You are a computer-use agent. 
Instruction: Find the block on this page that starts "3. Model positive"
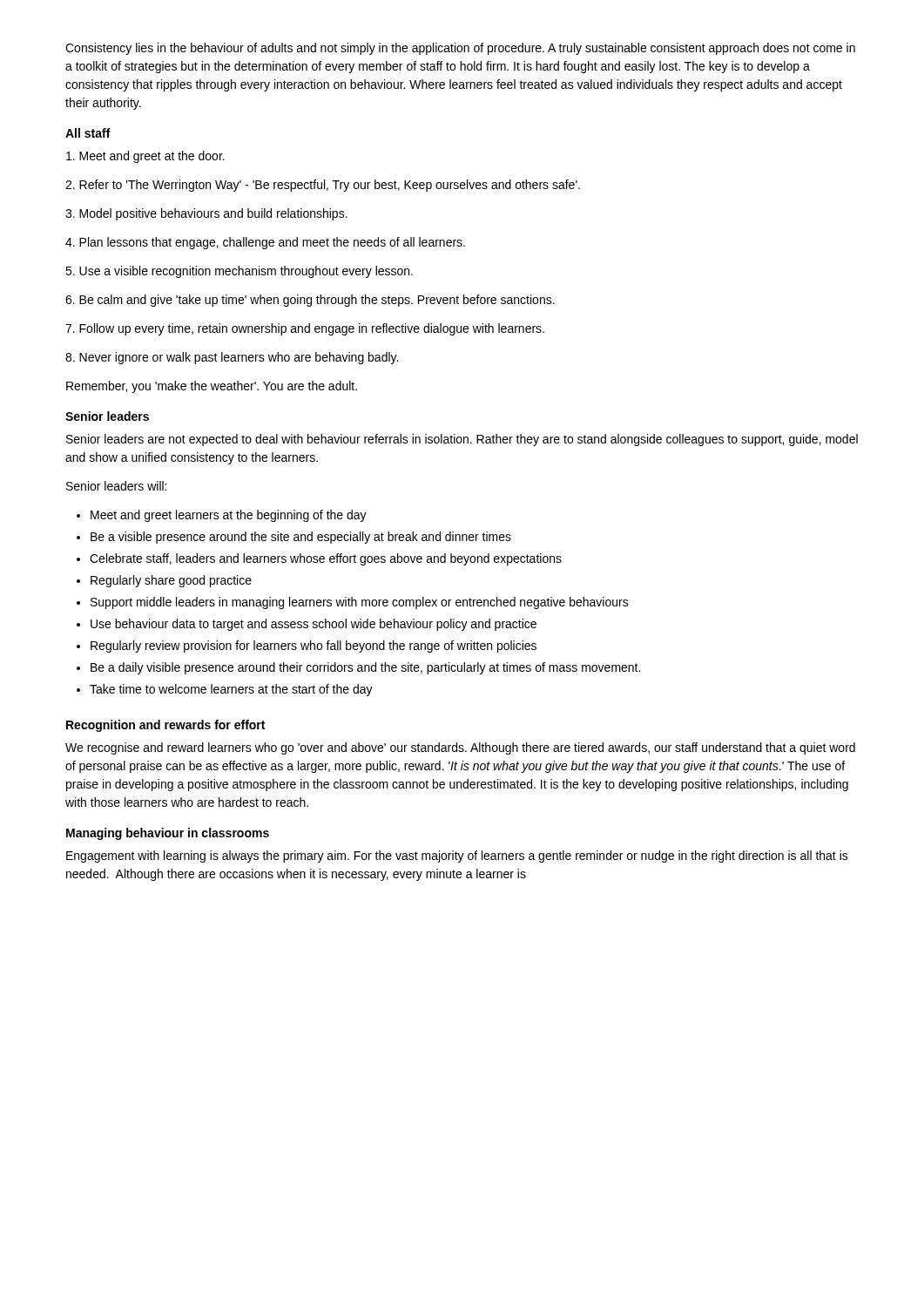click(x=206, y=214)
